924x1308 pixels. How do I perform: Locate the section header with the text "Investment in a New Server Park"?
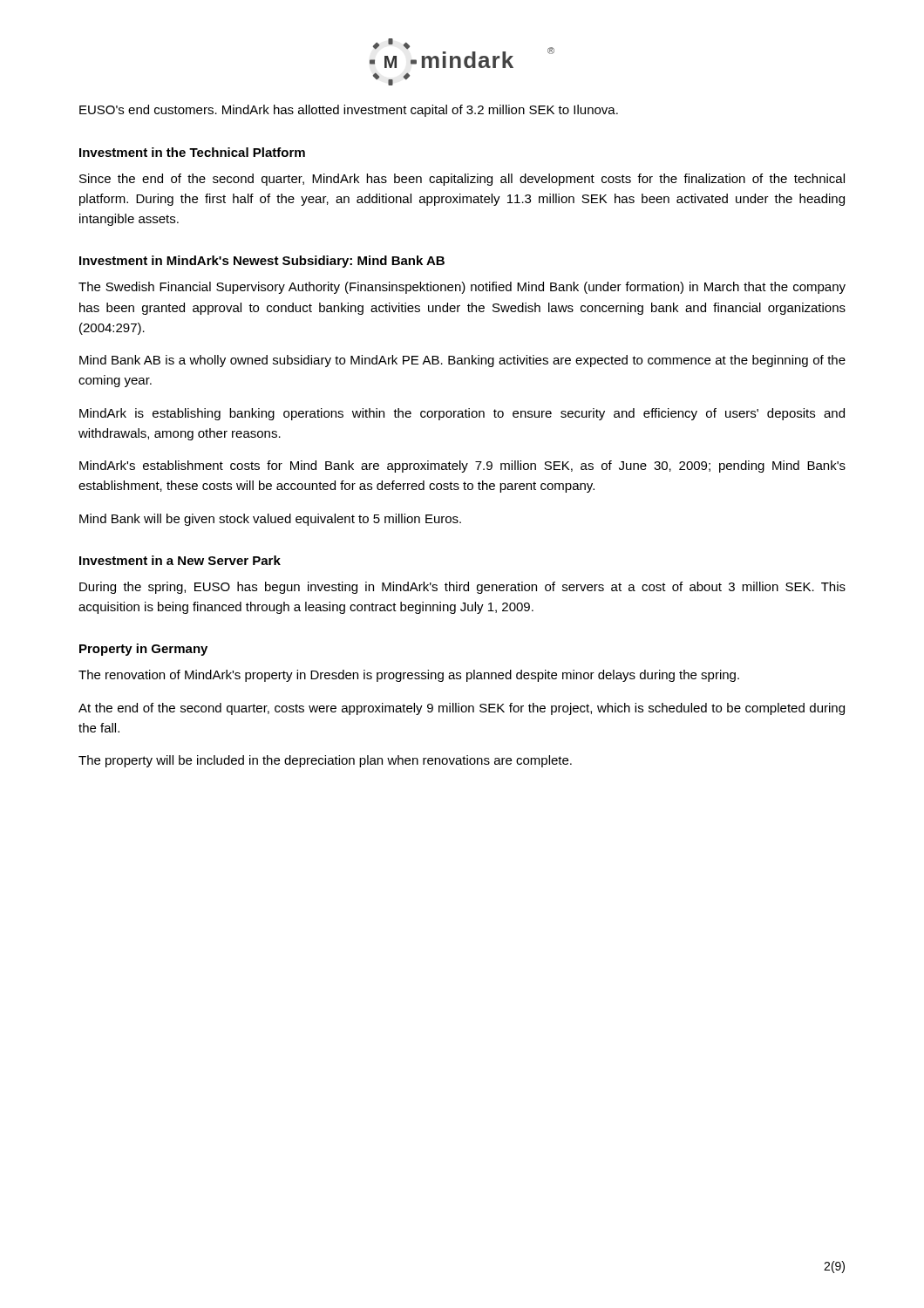pos(179,560)
